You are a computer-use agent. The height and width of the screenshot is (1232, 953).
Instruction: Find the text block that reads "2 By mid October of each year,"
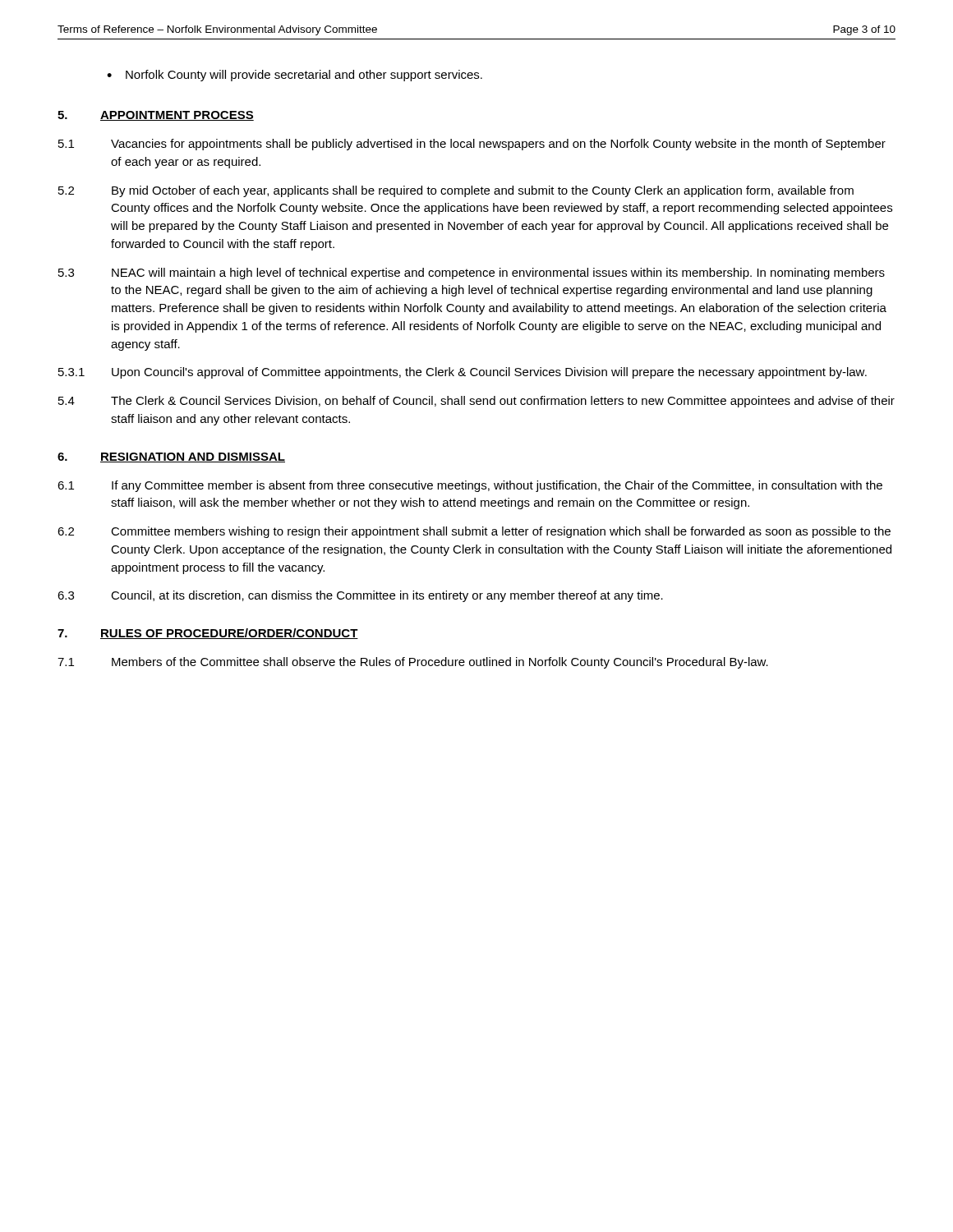(476, 217)
